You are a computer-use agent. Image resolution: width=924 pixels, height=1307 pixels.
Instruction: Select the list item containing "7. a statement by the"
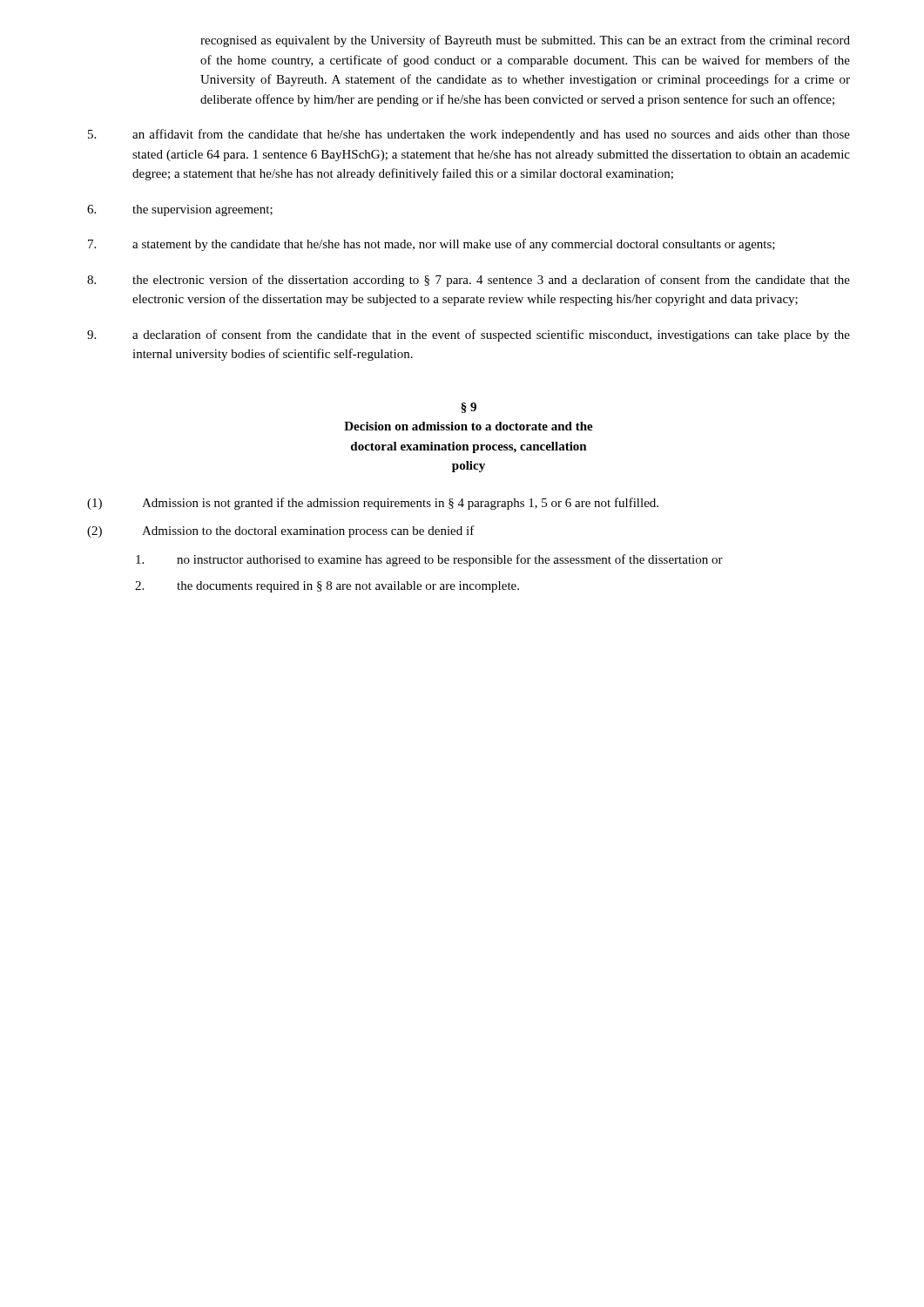pos(469,244)
